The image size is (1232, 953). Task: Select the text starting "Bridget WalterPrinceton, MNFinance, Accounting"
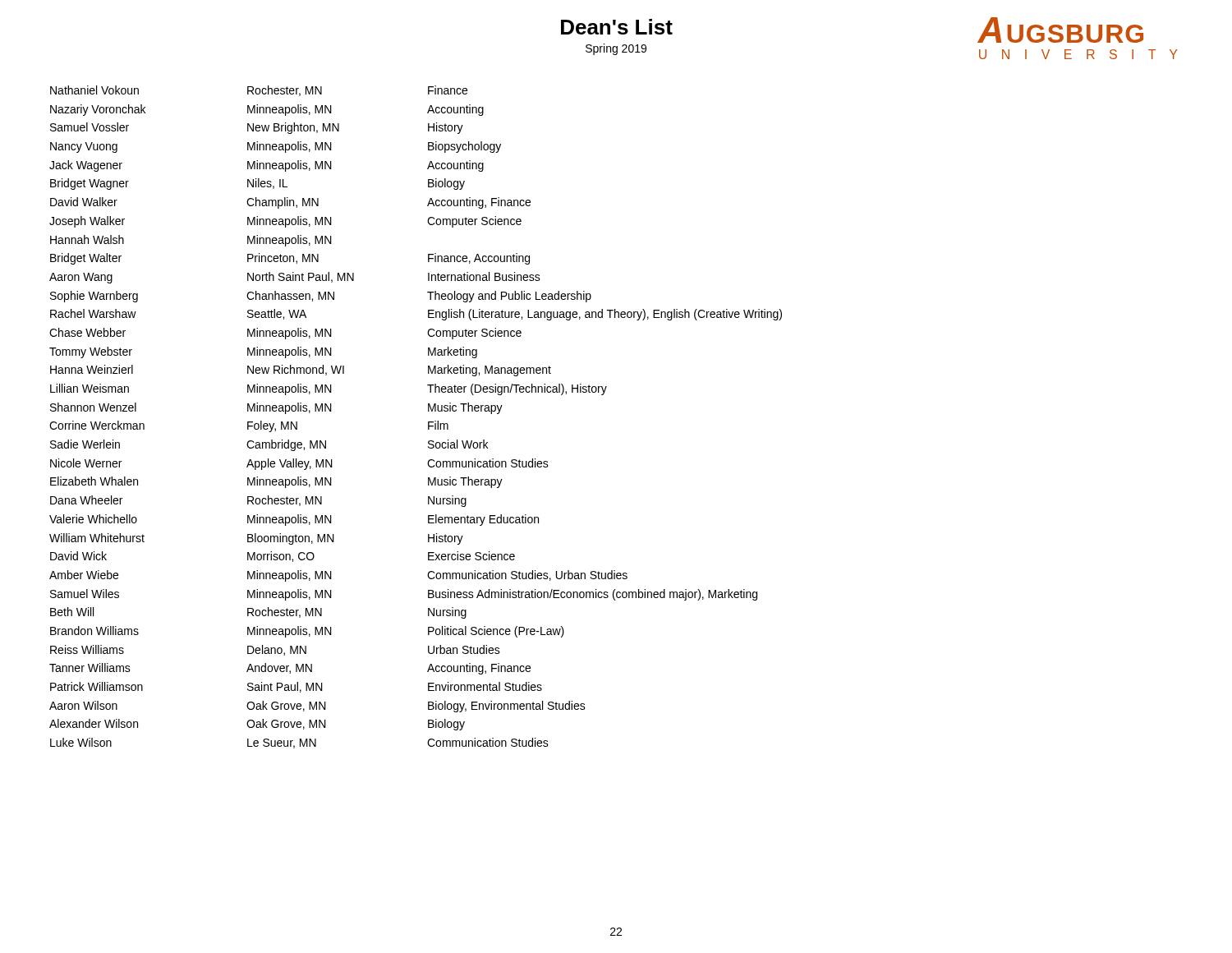[x=290, y=259]
